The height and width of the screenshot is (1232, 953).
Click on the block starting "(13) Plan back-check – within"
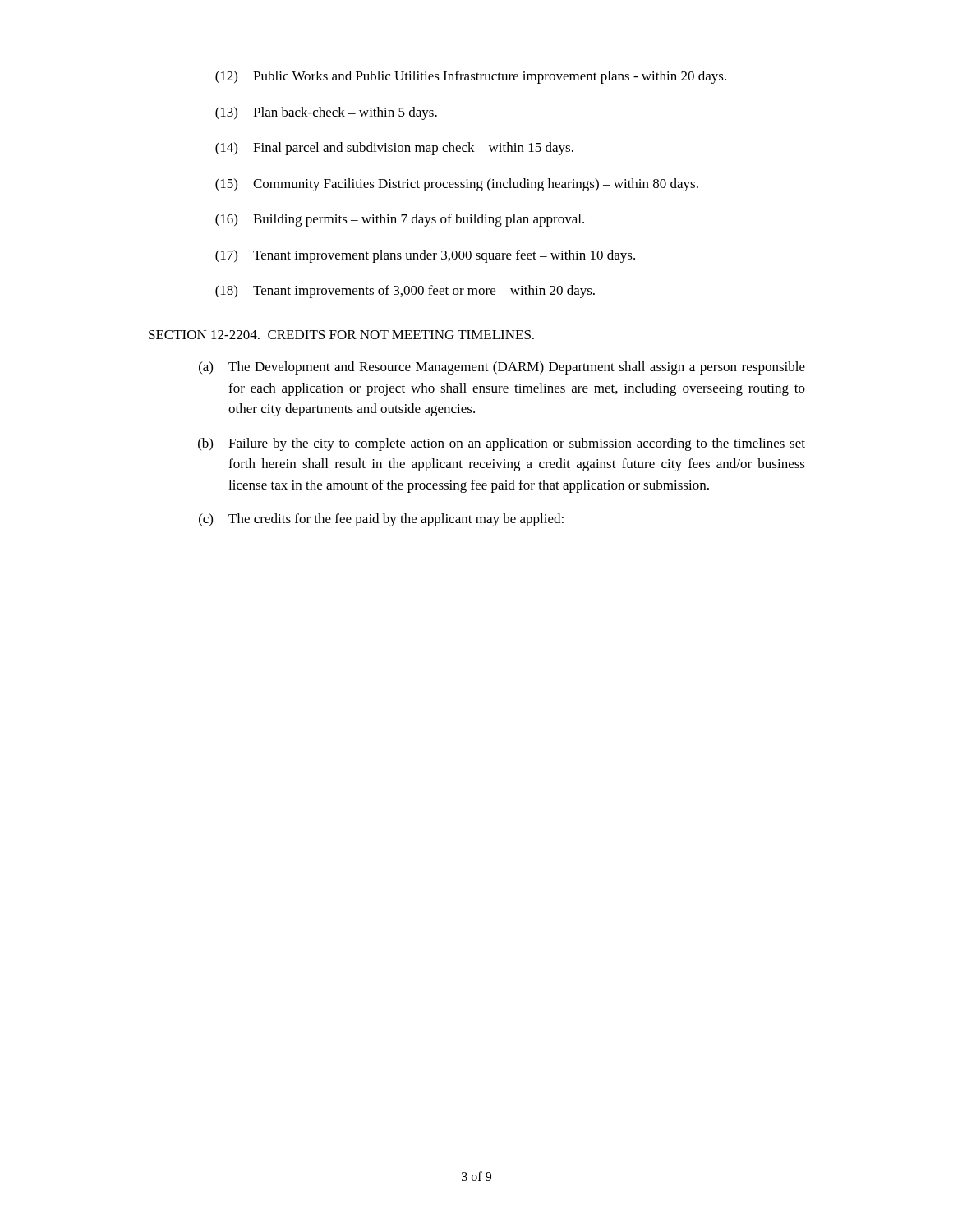326,113
